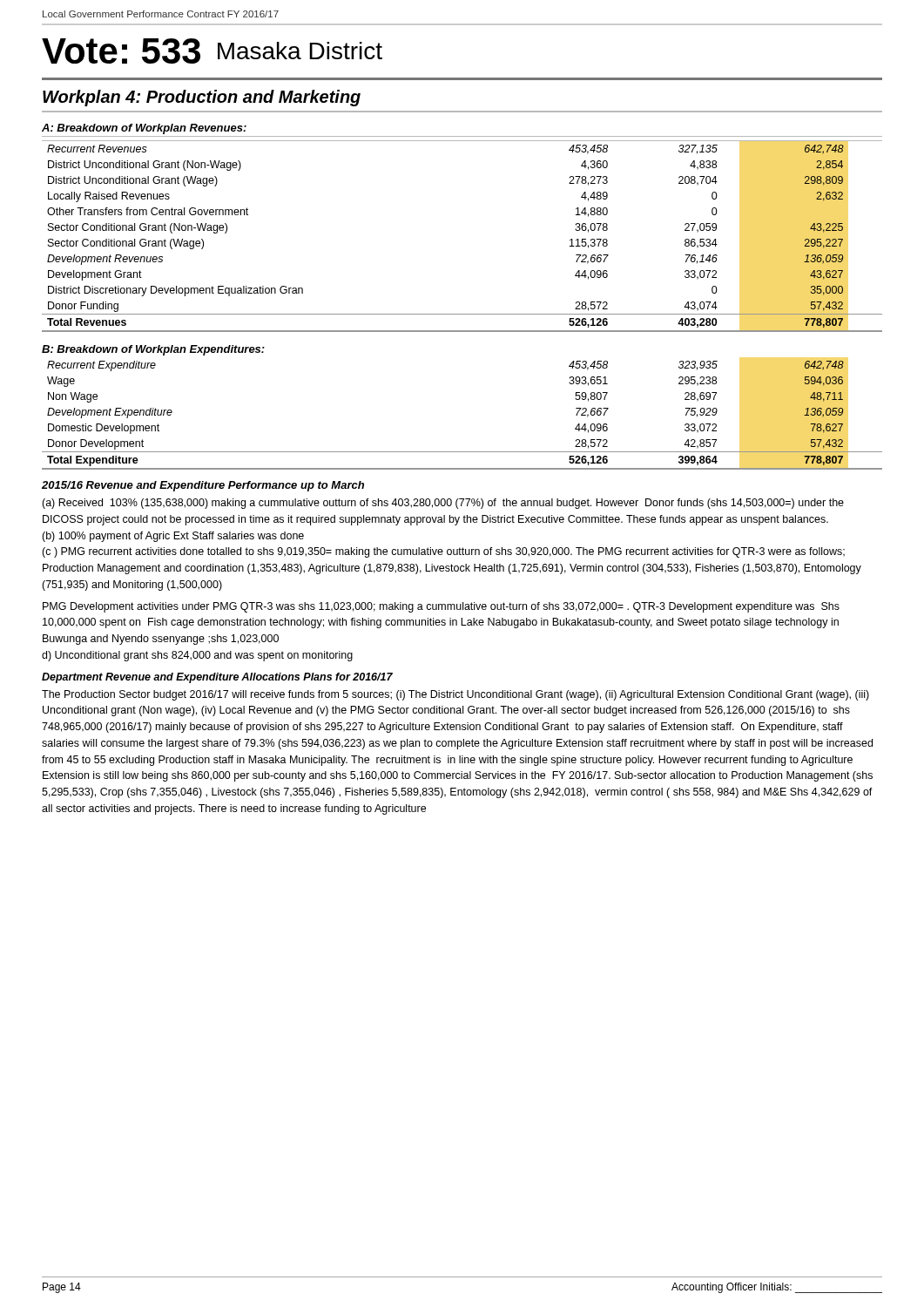
Task: Select the title
Action: click(212, 51)
